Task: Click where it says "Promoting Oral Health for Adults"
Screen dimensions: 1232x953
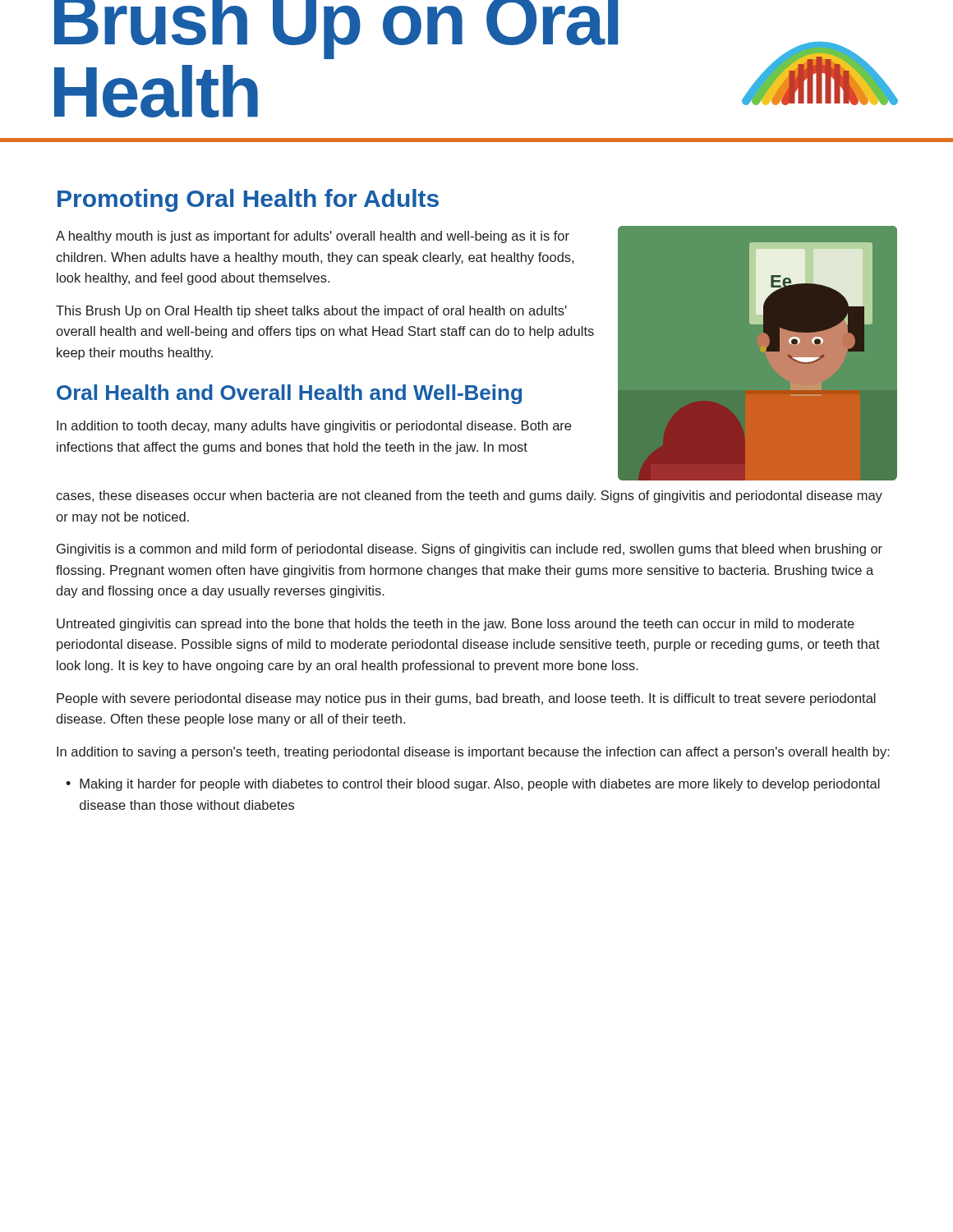Action: (x=248, y=198)
